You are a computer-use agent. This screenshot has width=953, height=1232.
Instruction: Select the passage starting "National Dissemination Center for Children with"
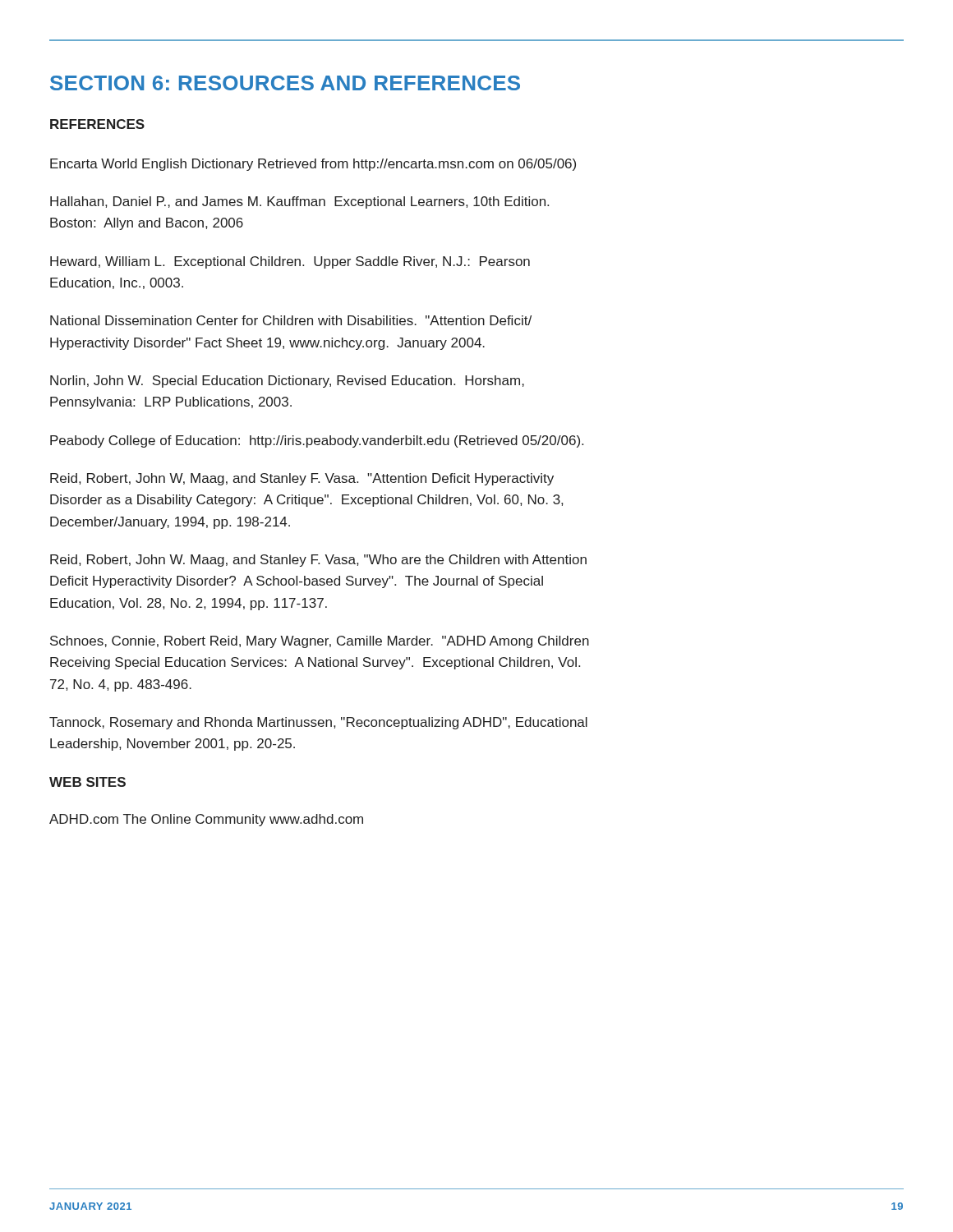(290, 332)
